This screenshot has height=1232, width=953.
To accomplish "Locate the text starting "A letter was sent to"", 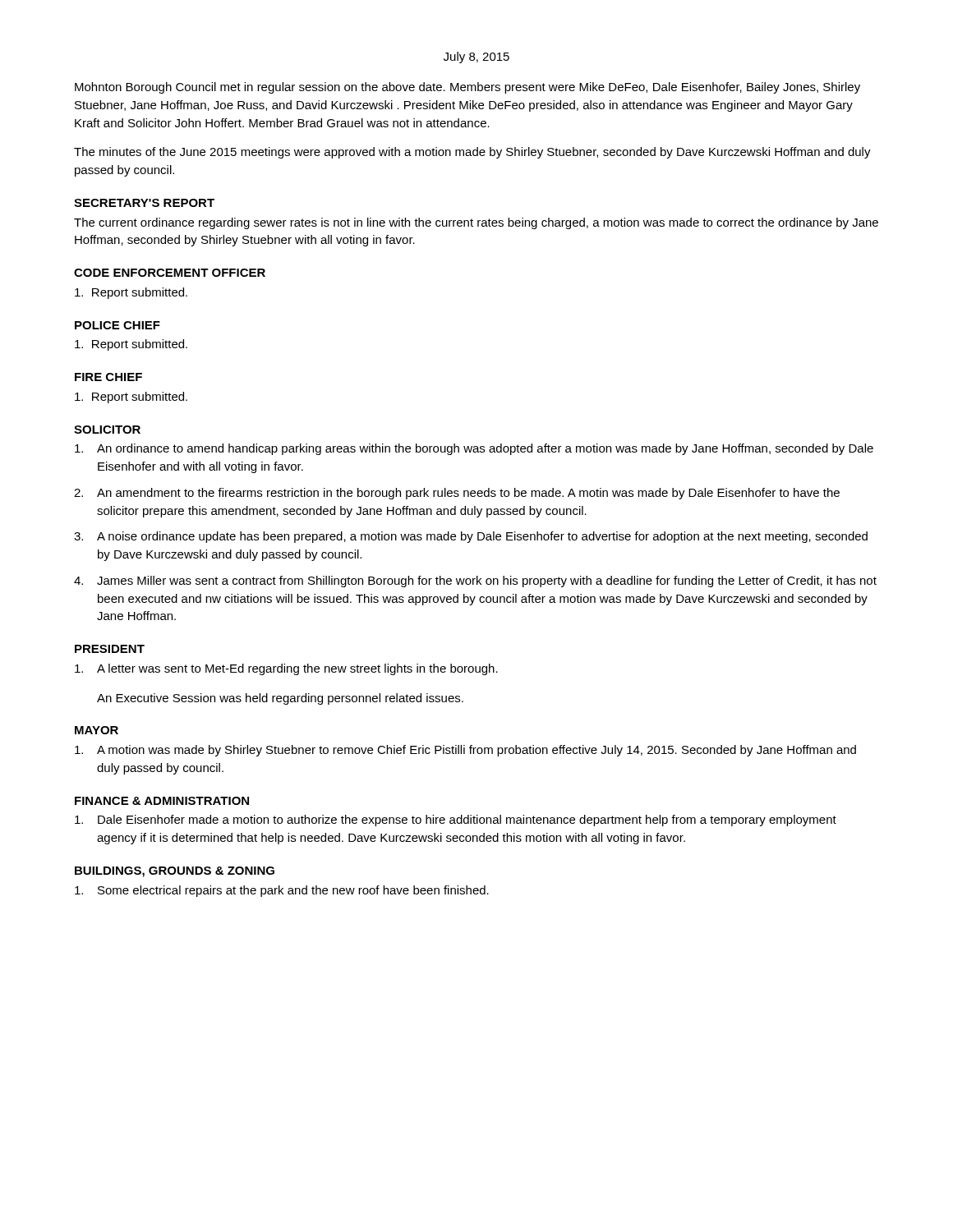I will [x=286, y=668].
